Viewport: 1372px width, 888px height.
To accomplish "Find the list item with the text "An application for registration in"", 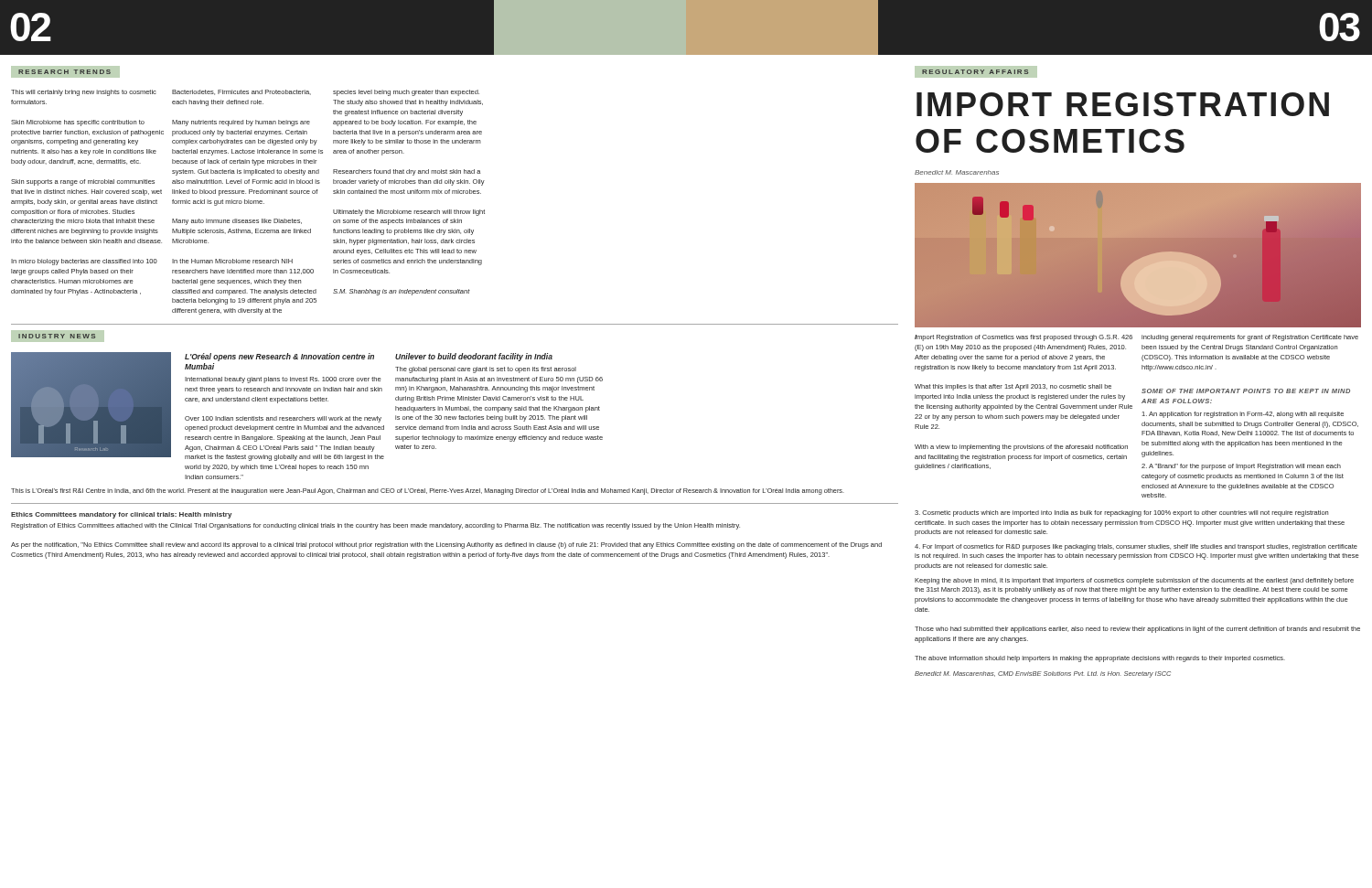I will [x=1250, y=433].
